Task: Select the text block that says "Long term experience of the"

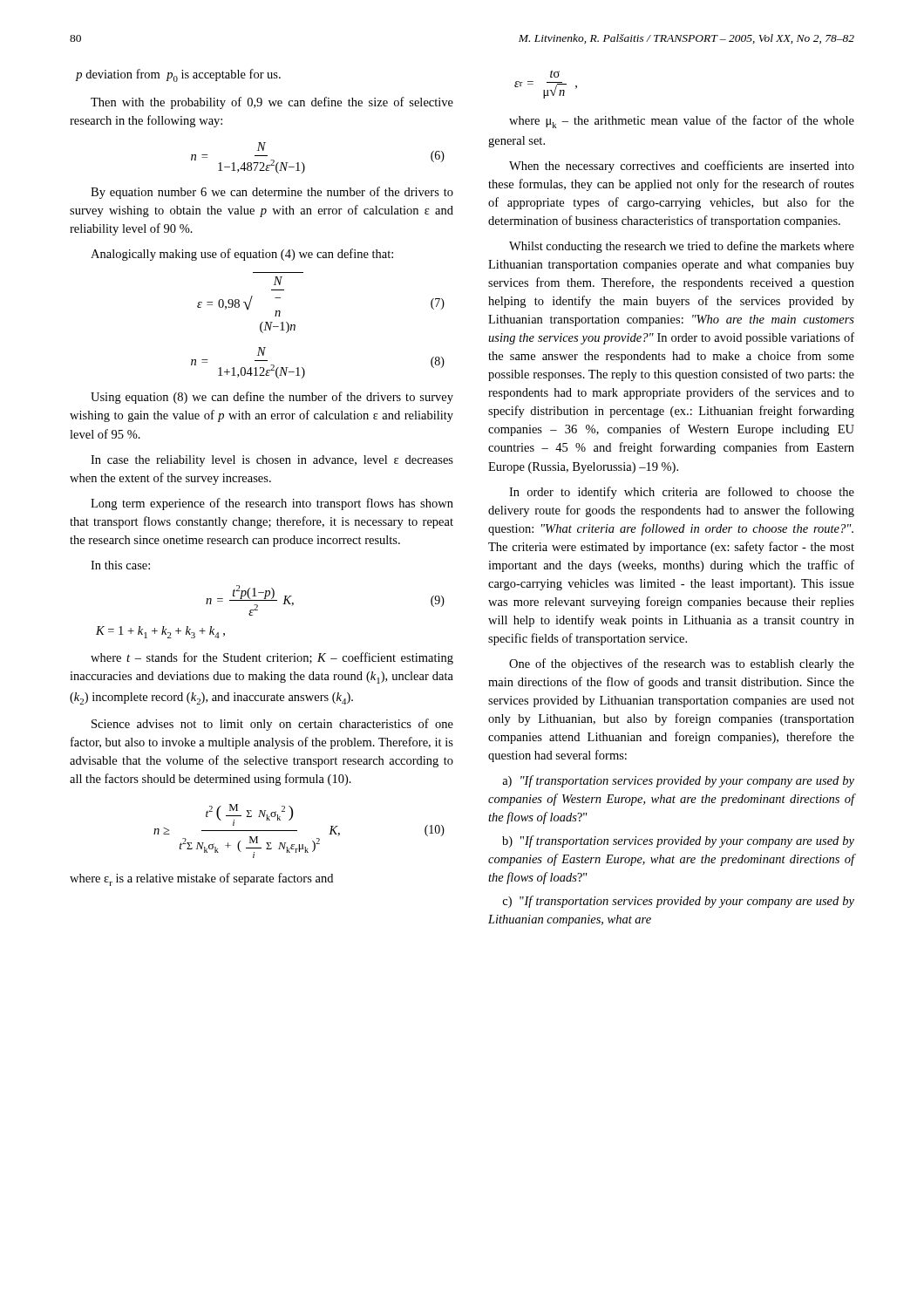Action: coord(262,521)
